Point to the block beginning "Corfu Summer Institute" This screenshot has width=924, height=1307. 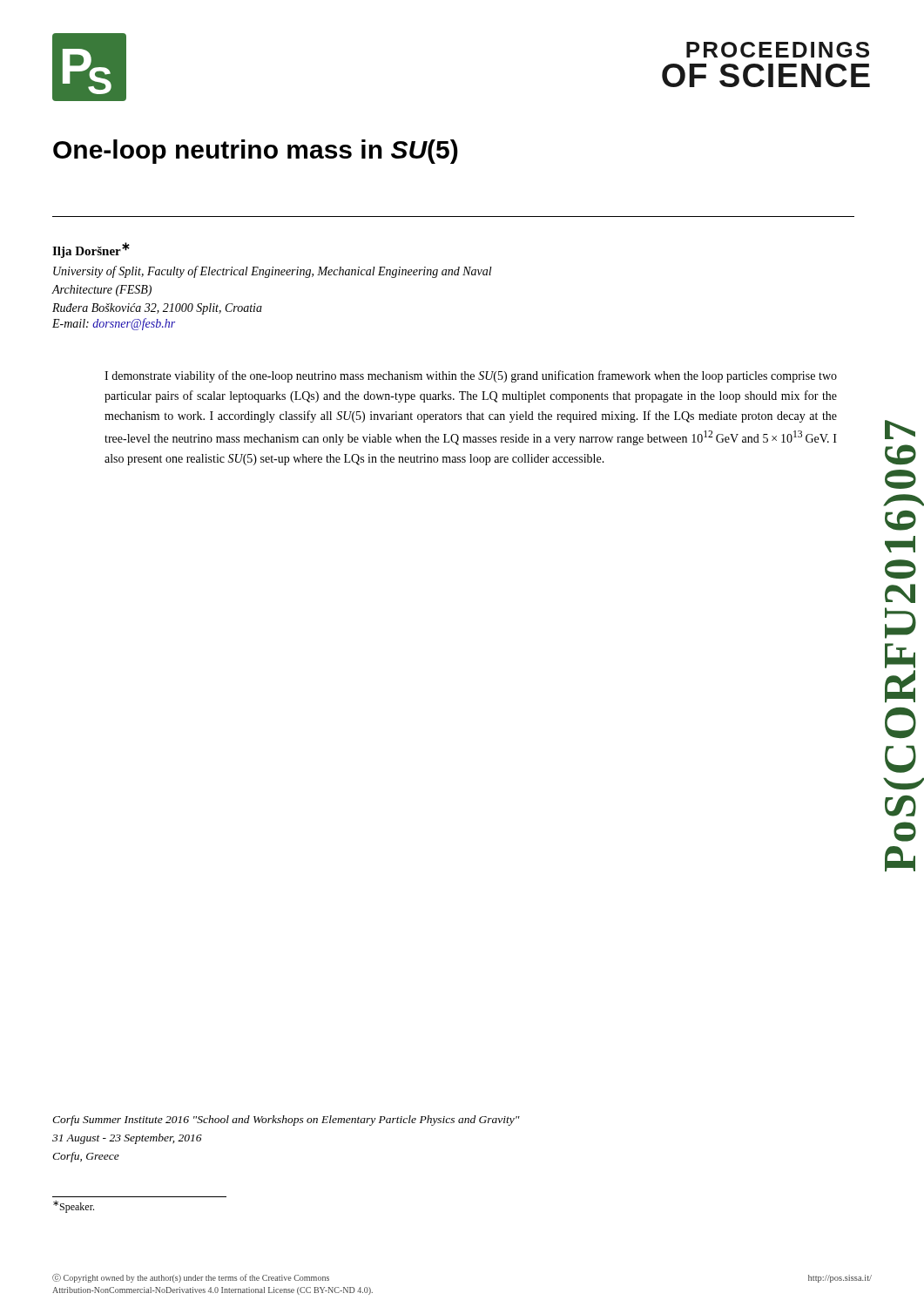[286, 1121]
